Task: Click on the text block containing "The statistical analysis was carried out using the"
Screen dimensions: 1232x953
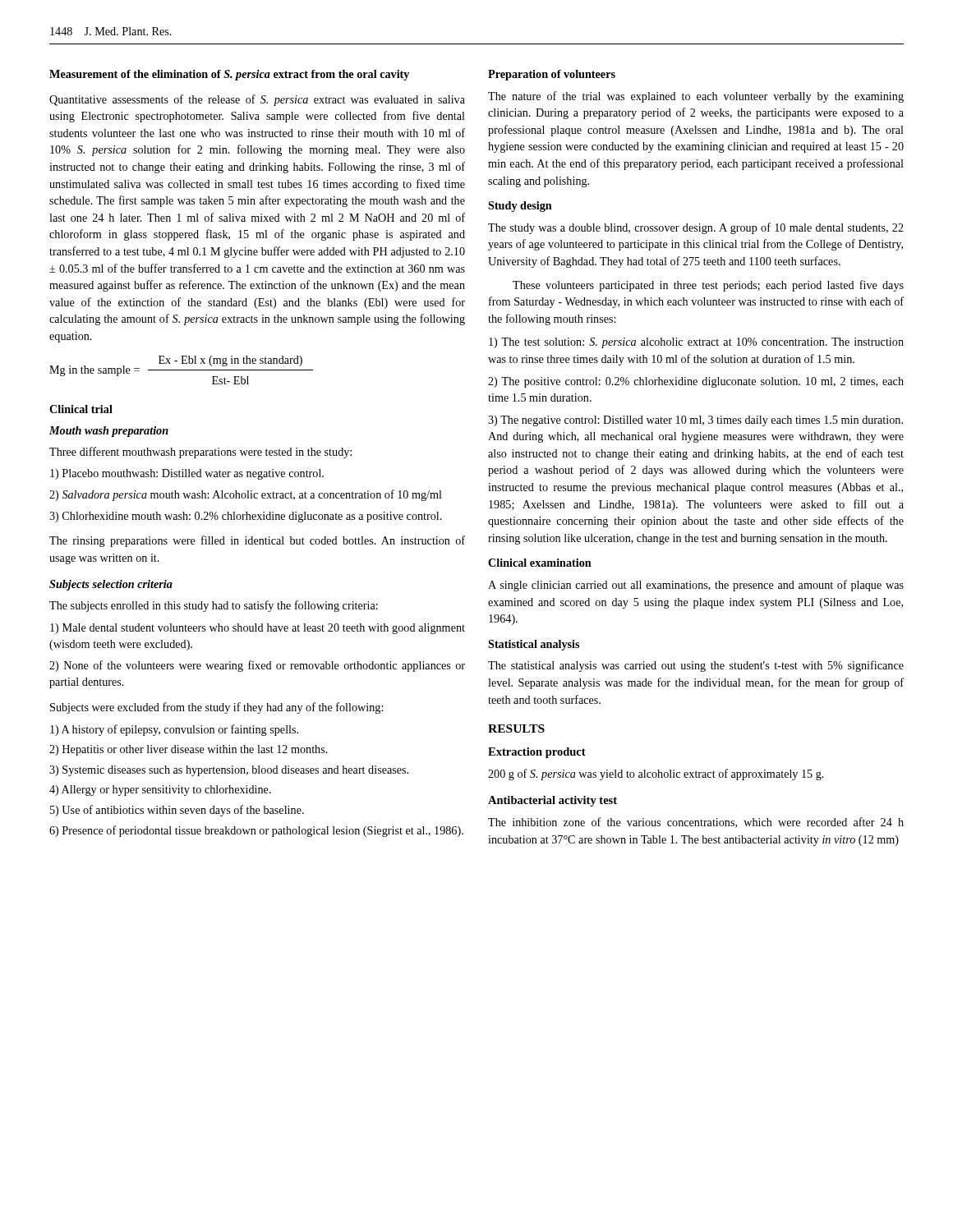Action: point(696,683)
